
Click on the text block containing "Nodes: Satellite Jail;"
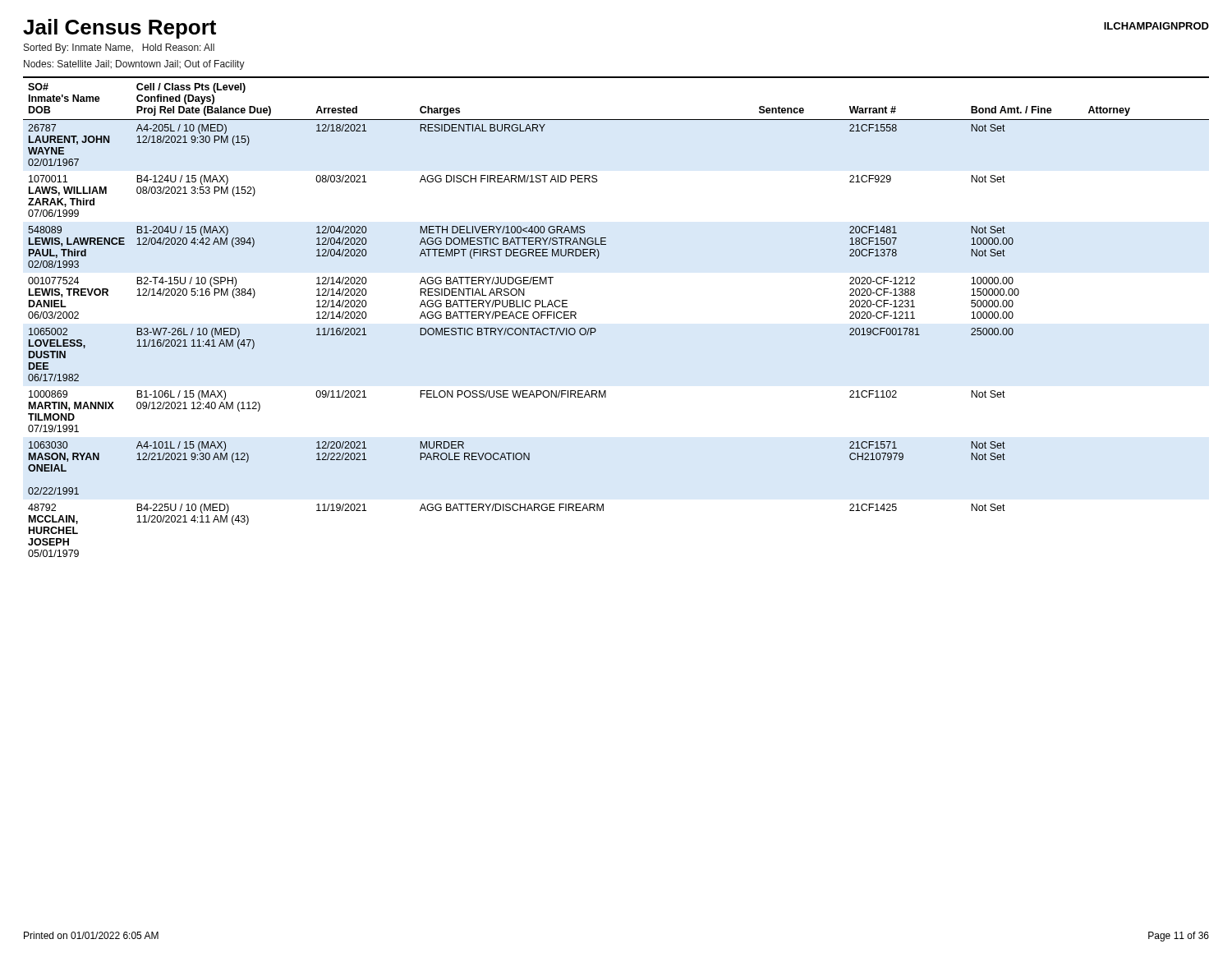134,64
